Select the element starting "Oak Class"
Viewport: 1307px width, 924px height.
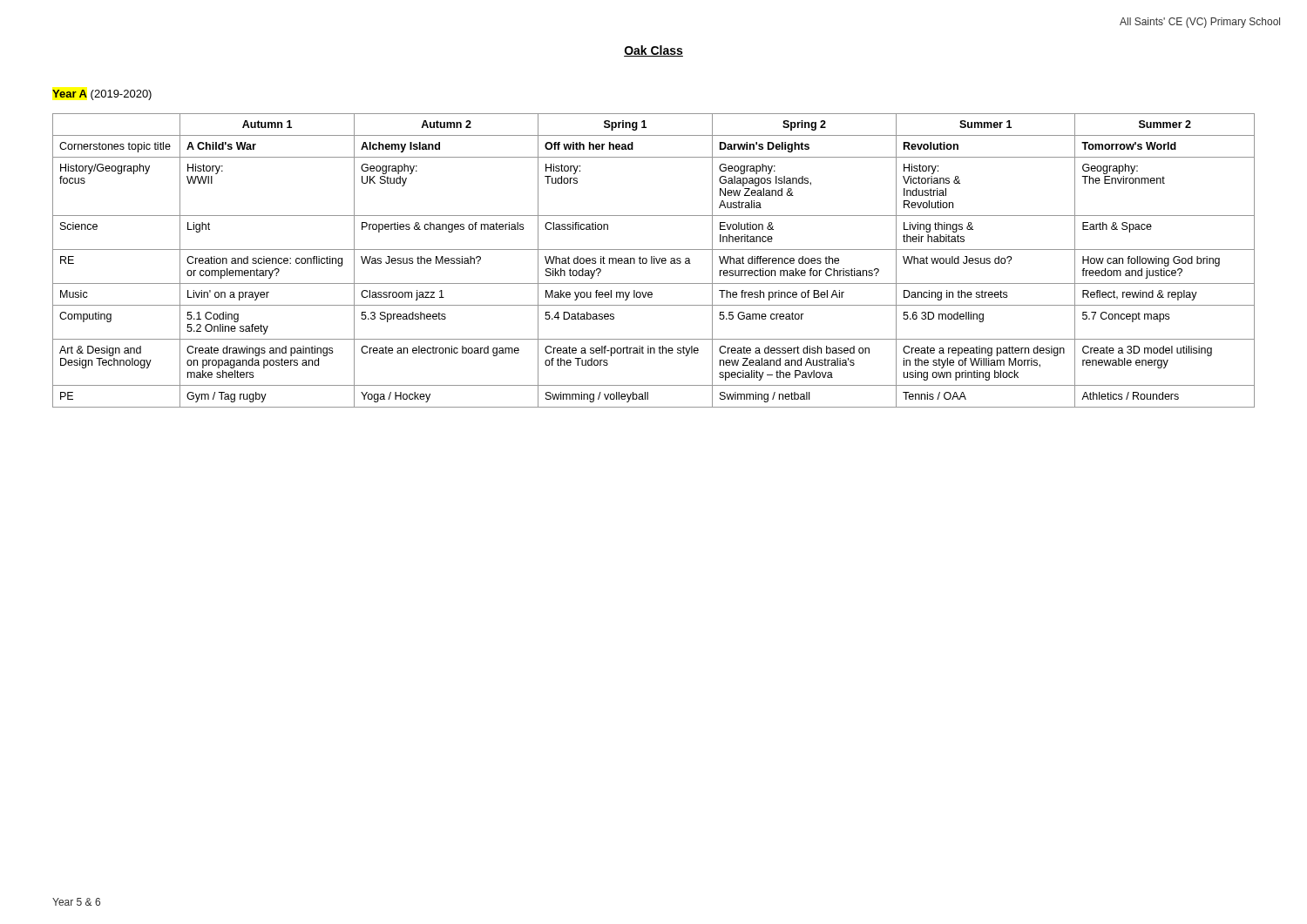pos(654,50)
